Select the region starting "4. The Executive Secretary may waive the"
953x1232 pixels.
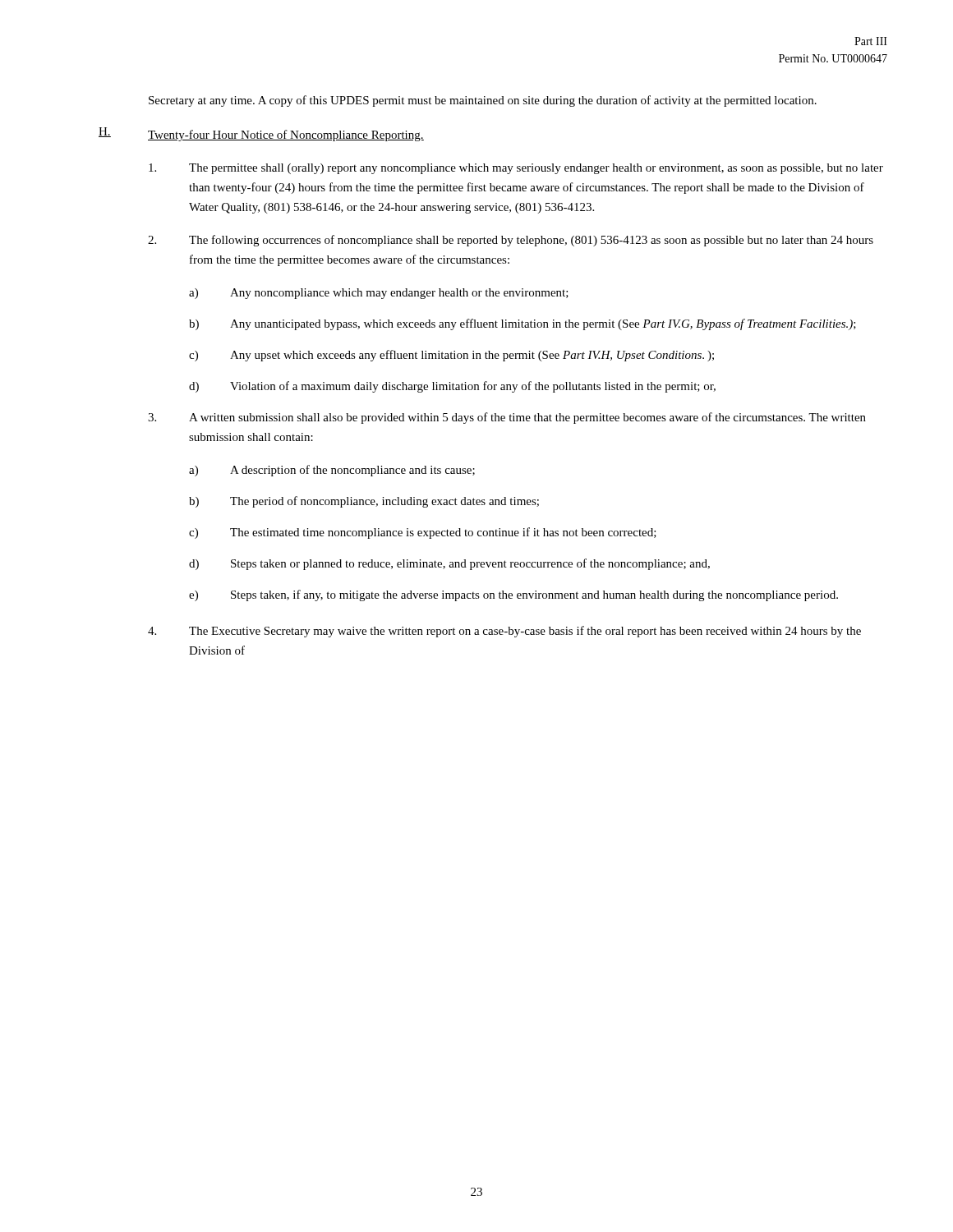518,641
